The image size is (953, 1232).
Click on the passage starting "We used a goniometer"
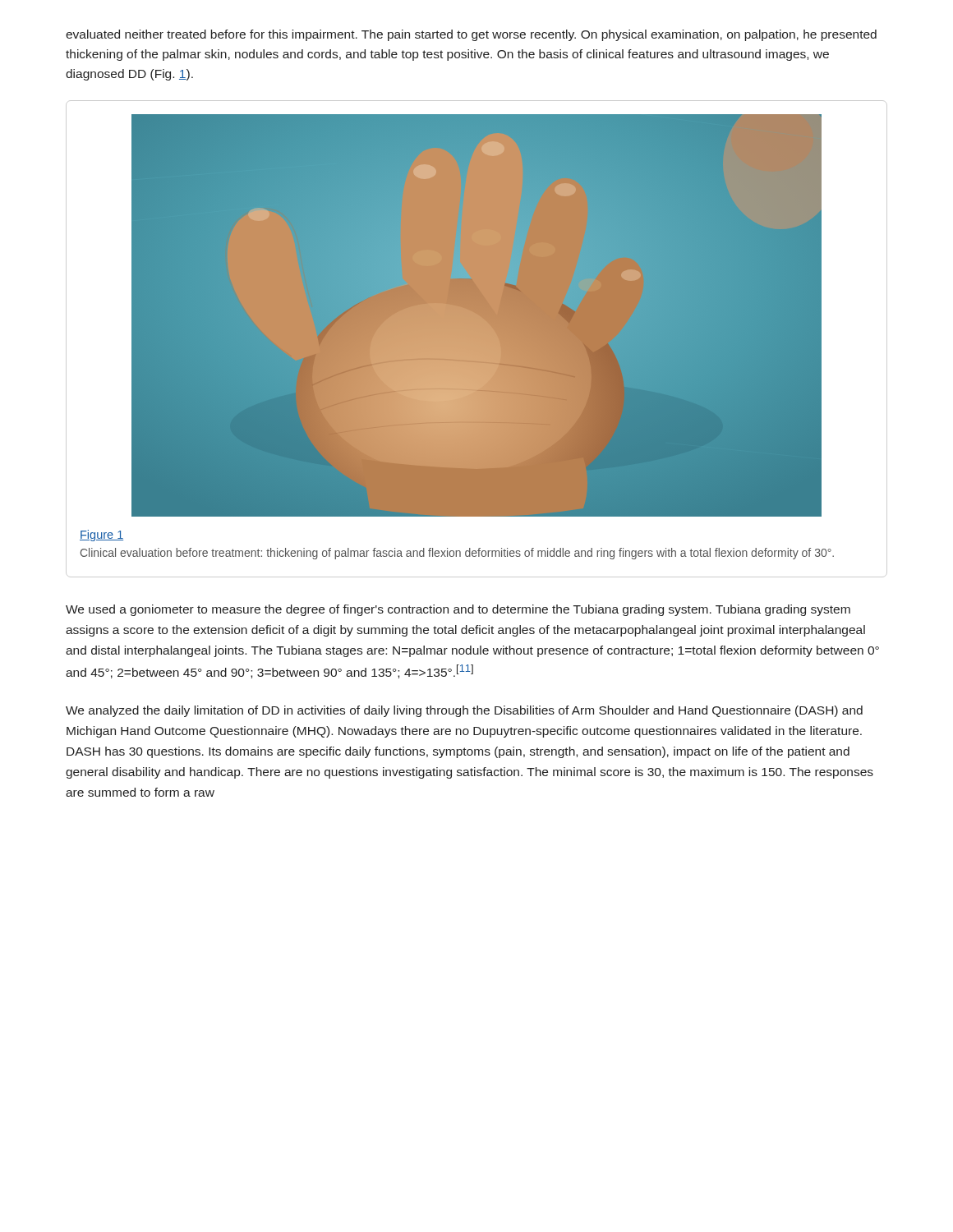point(473,641)
